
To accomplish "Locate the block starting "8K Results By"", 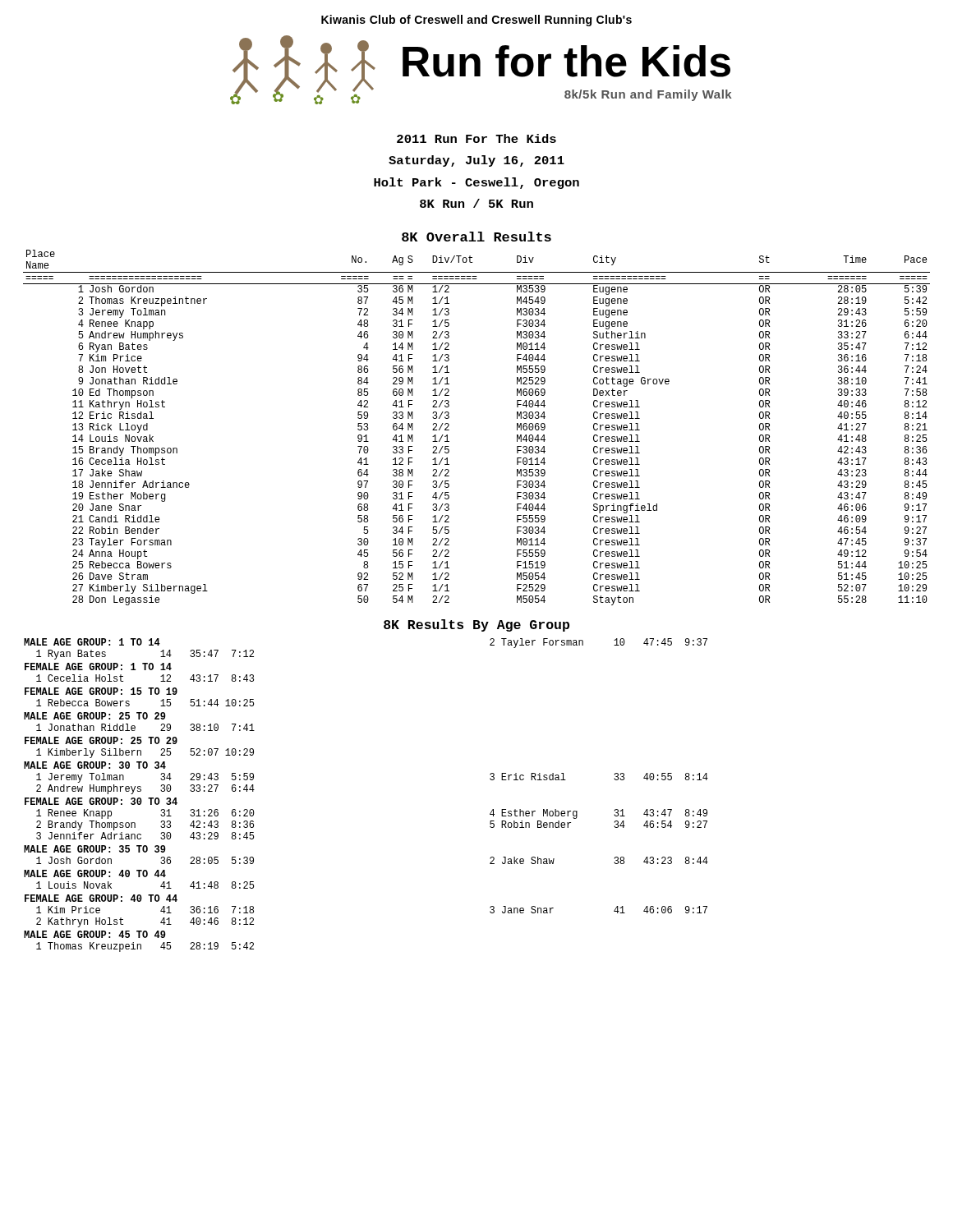I will (x=476, y=626).
